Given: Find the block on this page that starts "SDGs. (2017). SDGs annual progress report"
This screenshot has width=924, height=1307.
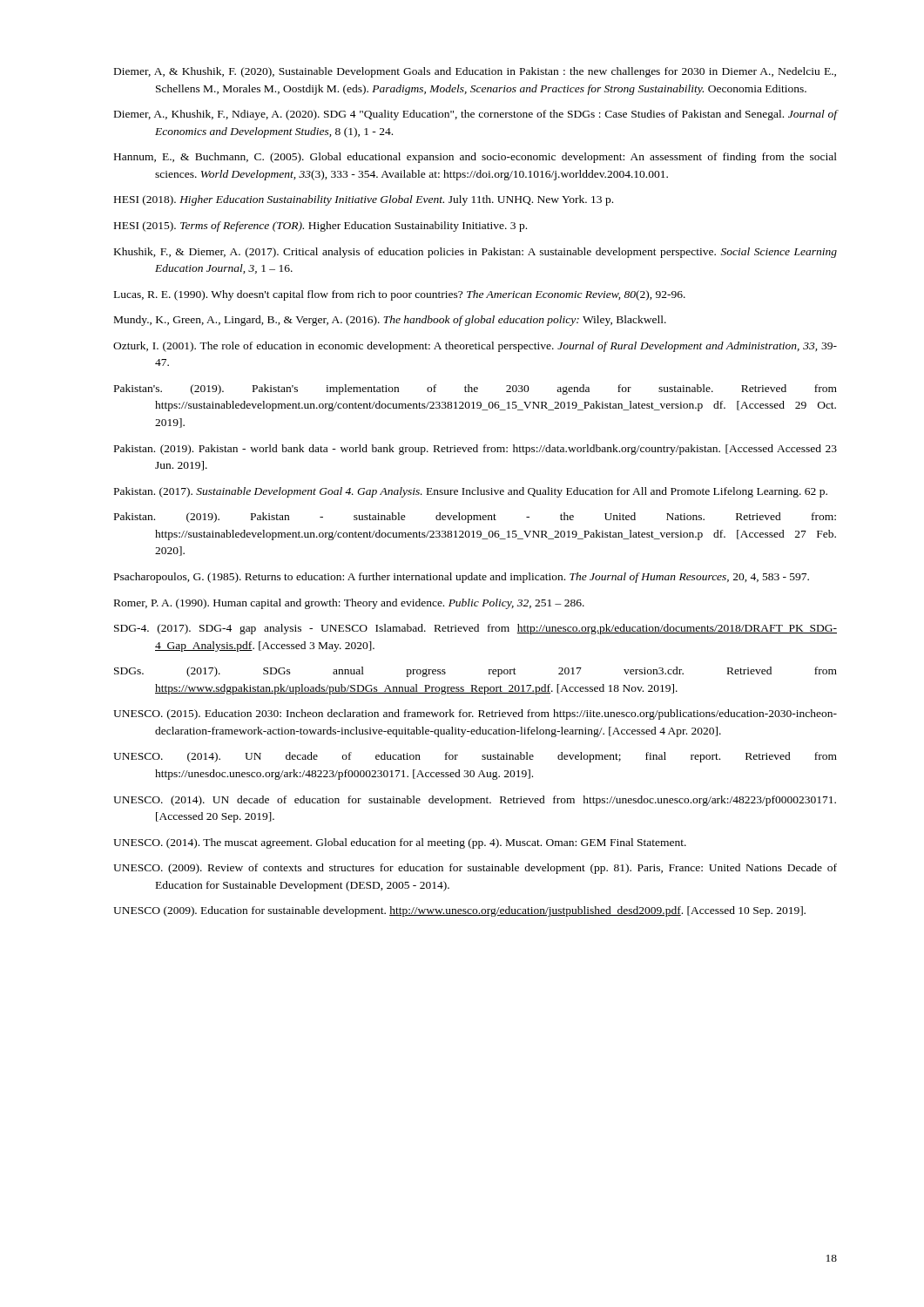Looking at the screenshot, I should pos(475,679).
